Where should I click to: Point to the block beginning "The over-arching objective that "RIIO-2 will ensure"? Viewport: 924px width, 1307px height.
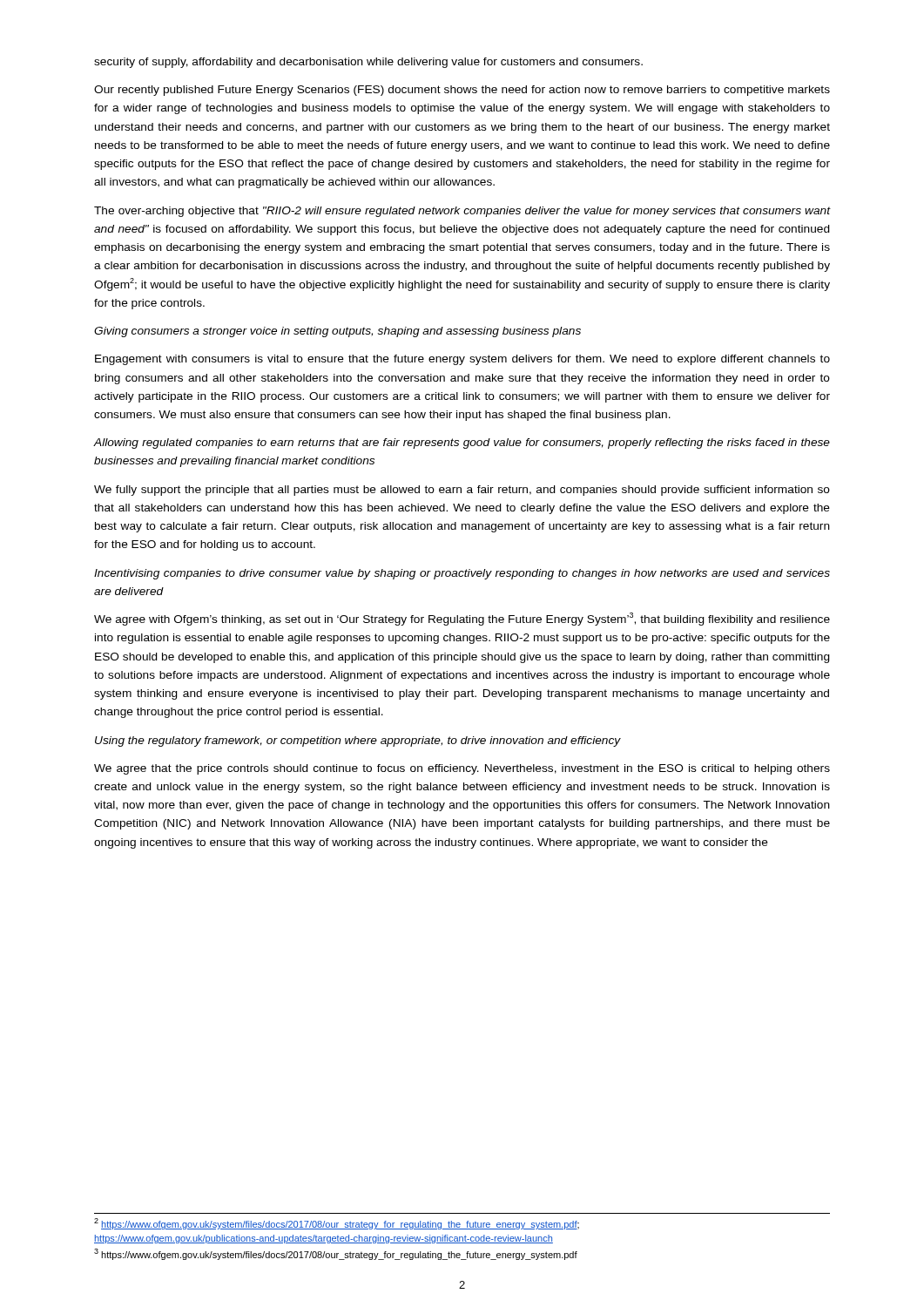462,256
